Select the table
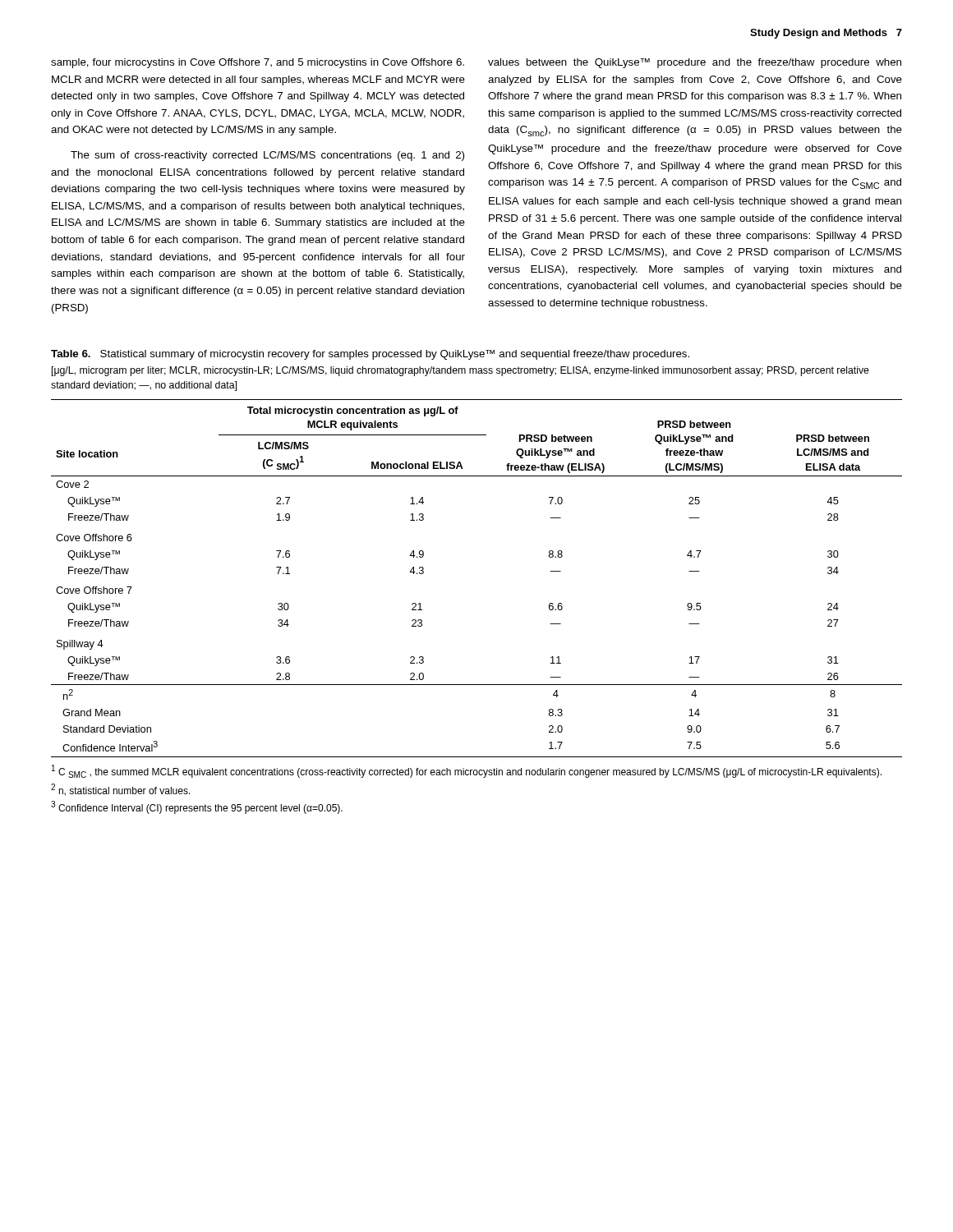The image size is (953, 1232). click(x=476, y=607)
